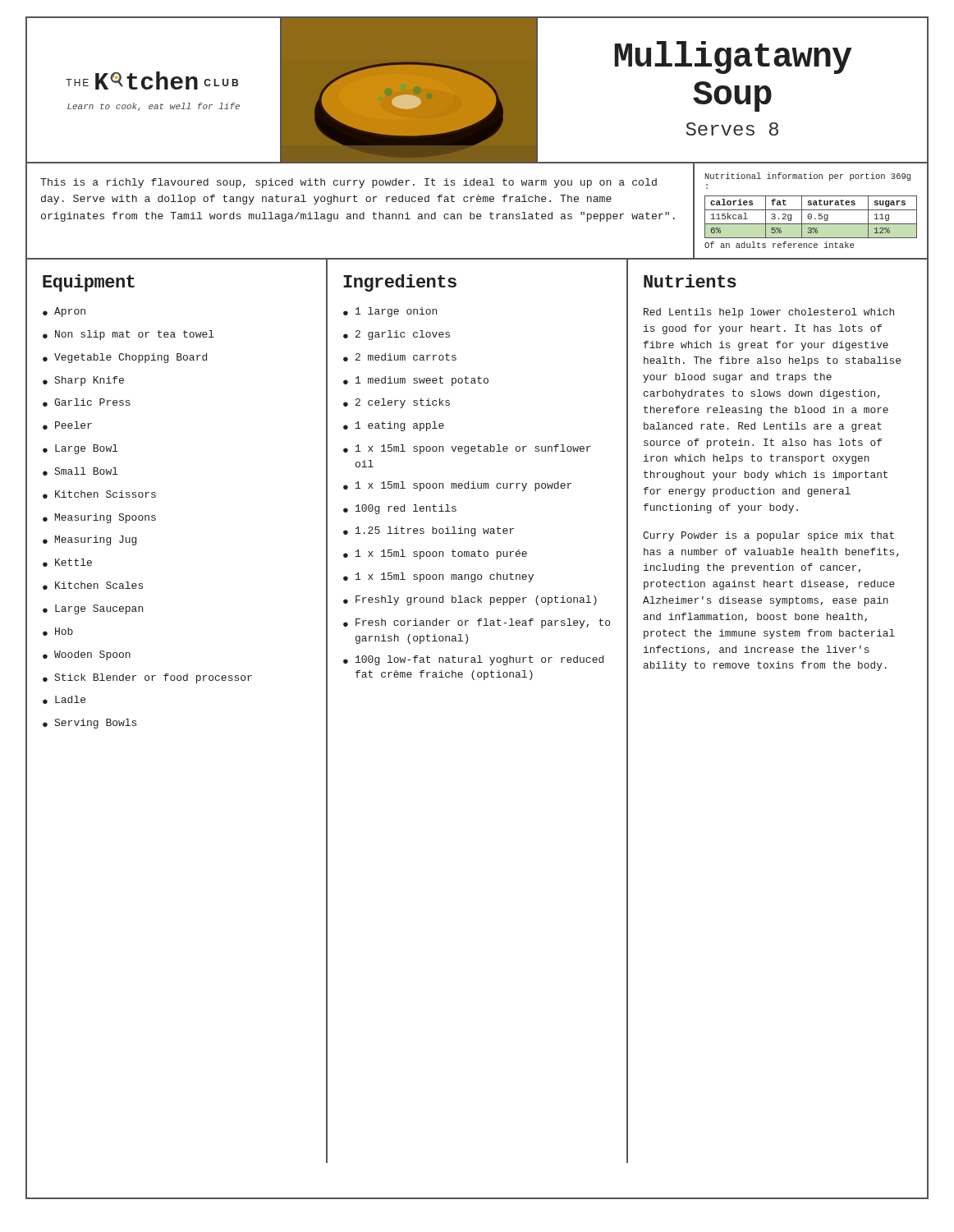Select the text starting "This is a richly"
The width and height of the screenshot is (954, 1232).
359,200
